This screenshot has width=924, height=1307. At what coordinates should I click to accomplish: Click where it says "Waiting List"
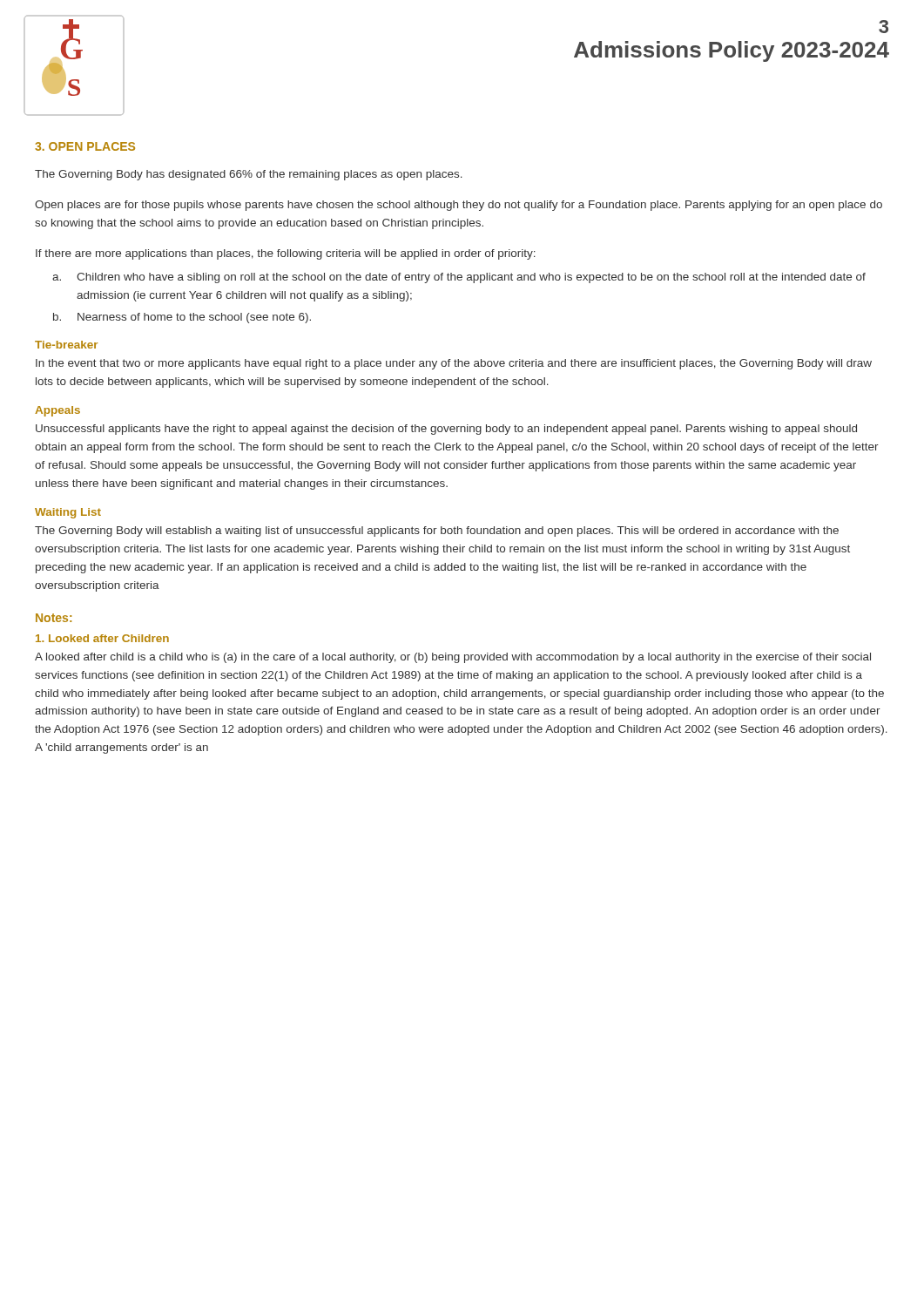pyautogui.click(x=68, y=512)
